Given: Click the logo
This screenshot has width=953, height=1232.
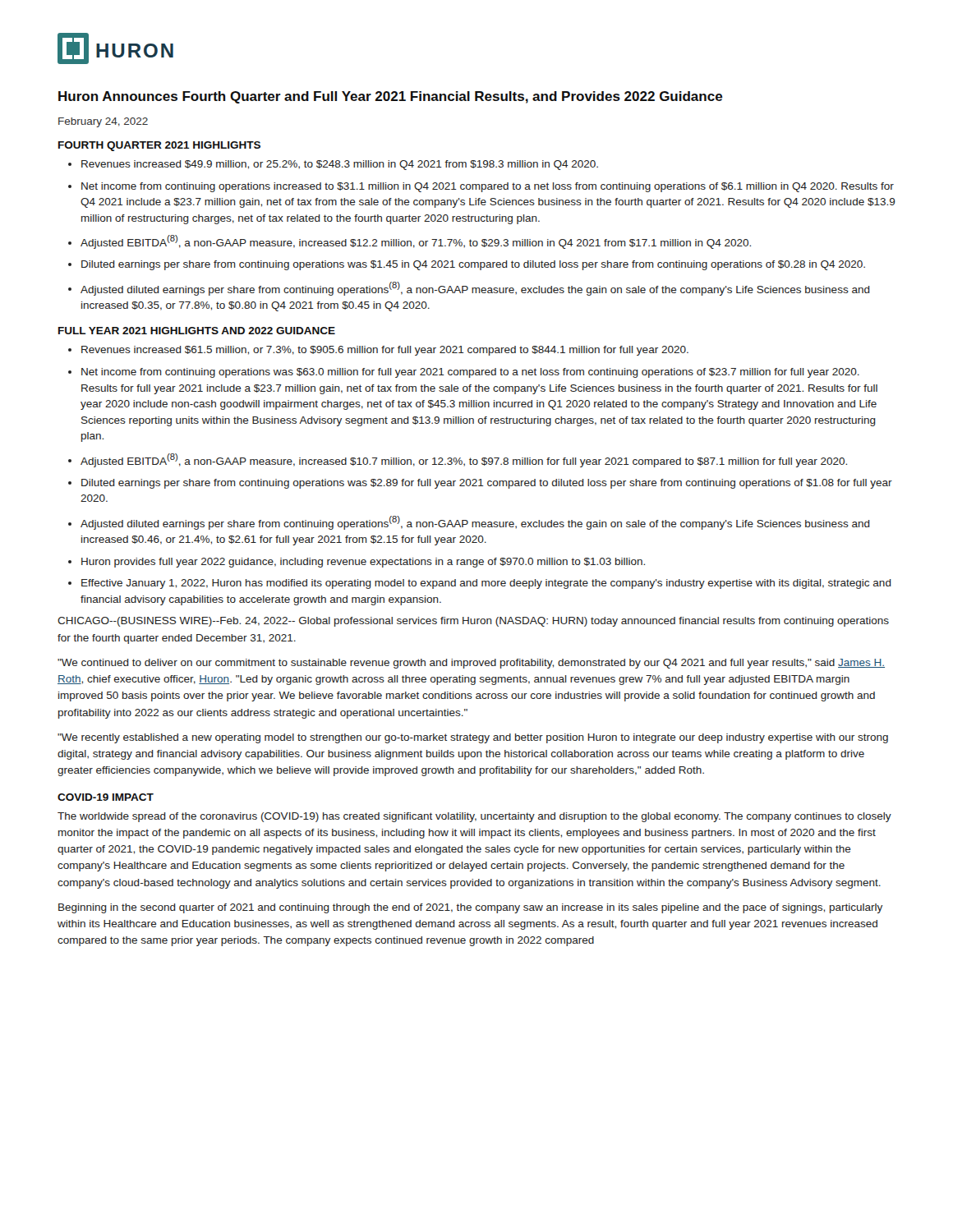Looking at the screenshot, I should [x=476, y=53].
